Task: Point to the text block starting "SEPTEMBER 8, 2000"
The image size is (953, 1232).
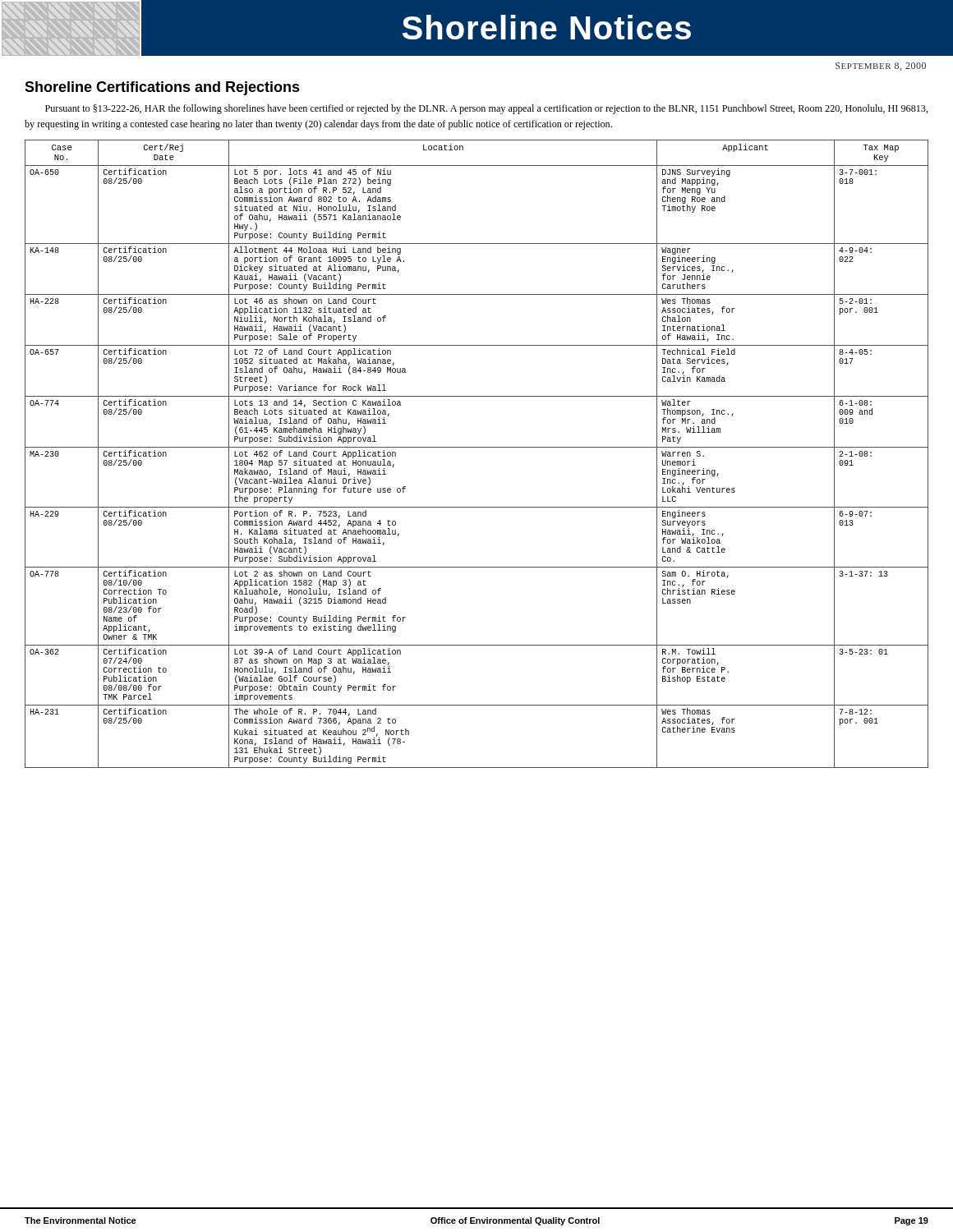Action: 881,66
